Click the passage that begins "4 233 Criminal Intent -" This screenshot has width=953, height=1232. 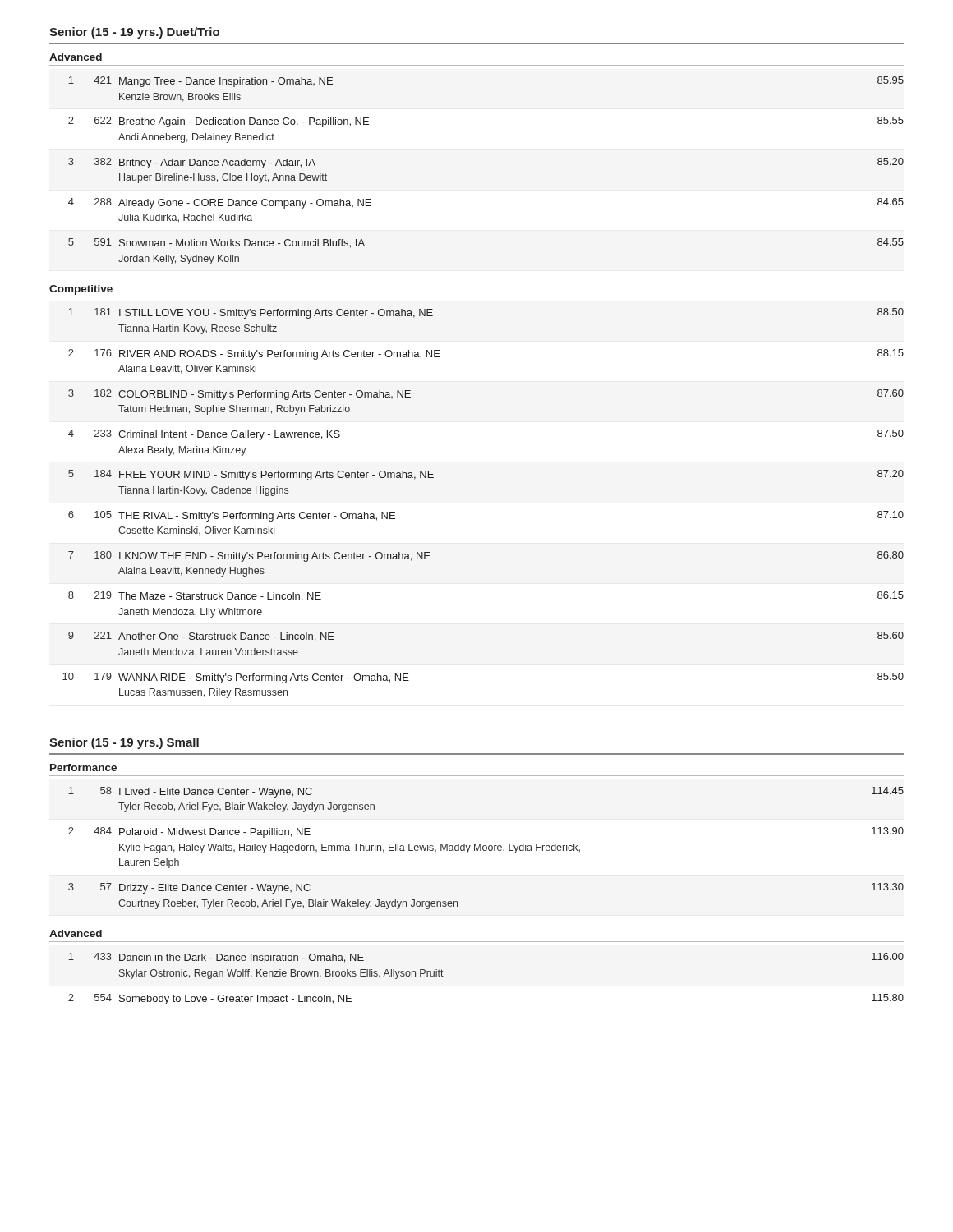pos(217,435)
